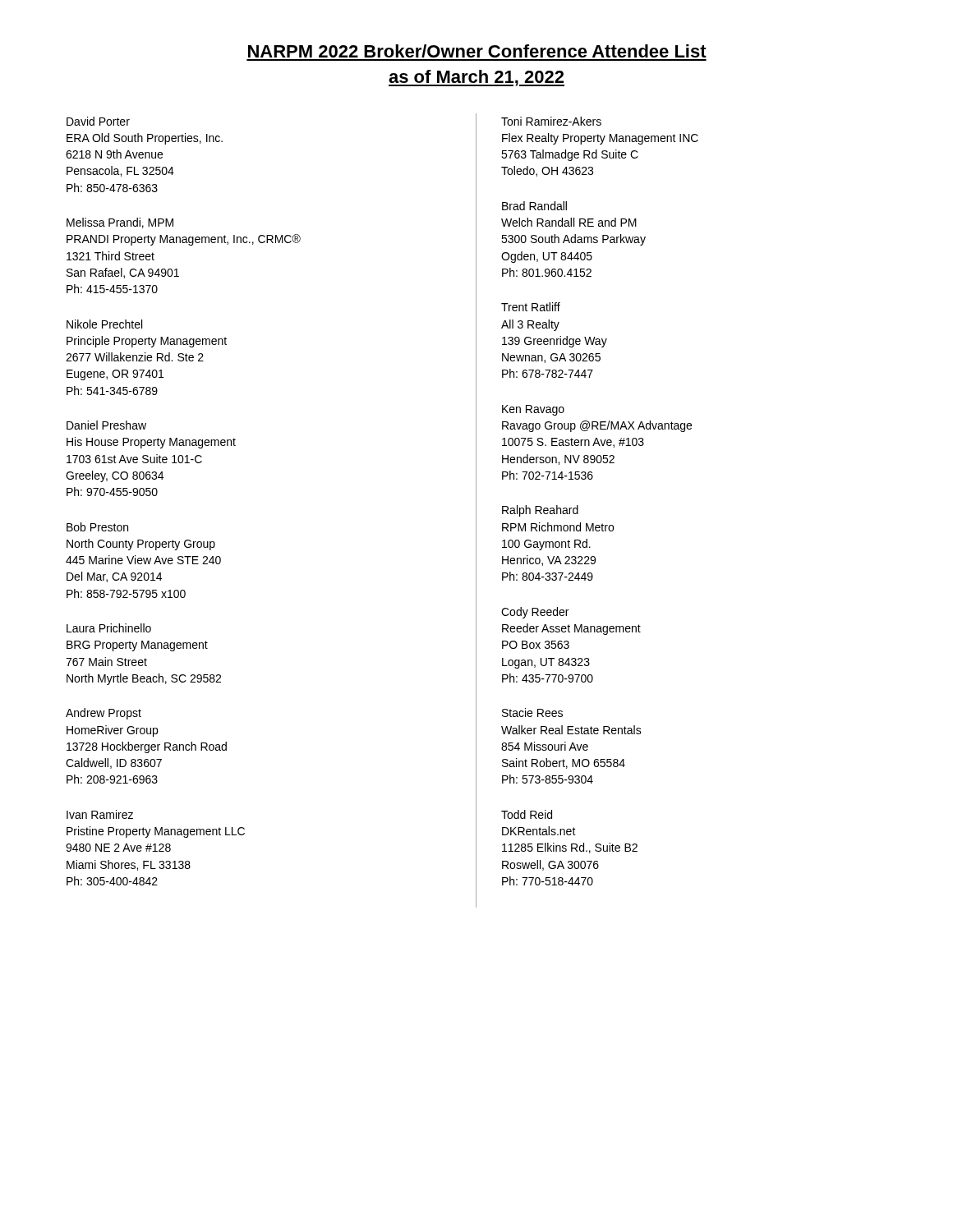Screen dimensions: 1232x953
Task: Locate the region starting "Nikole Prechtel Principle Property Management 2677 Willakenzie Rd."
Action: [104, 324]
